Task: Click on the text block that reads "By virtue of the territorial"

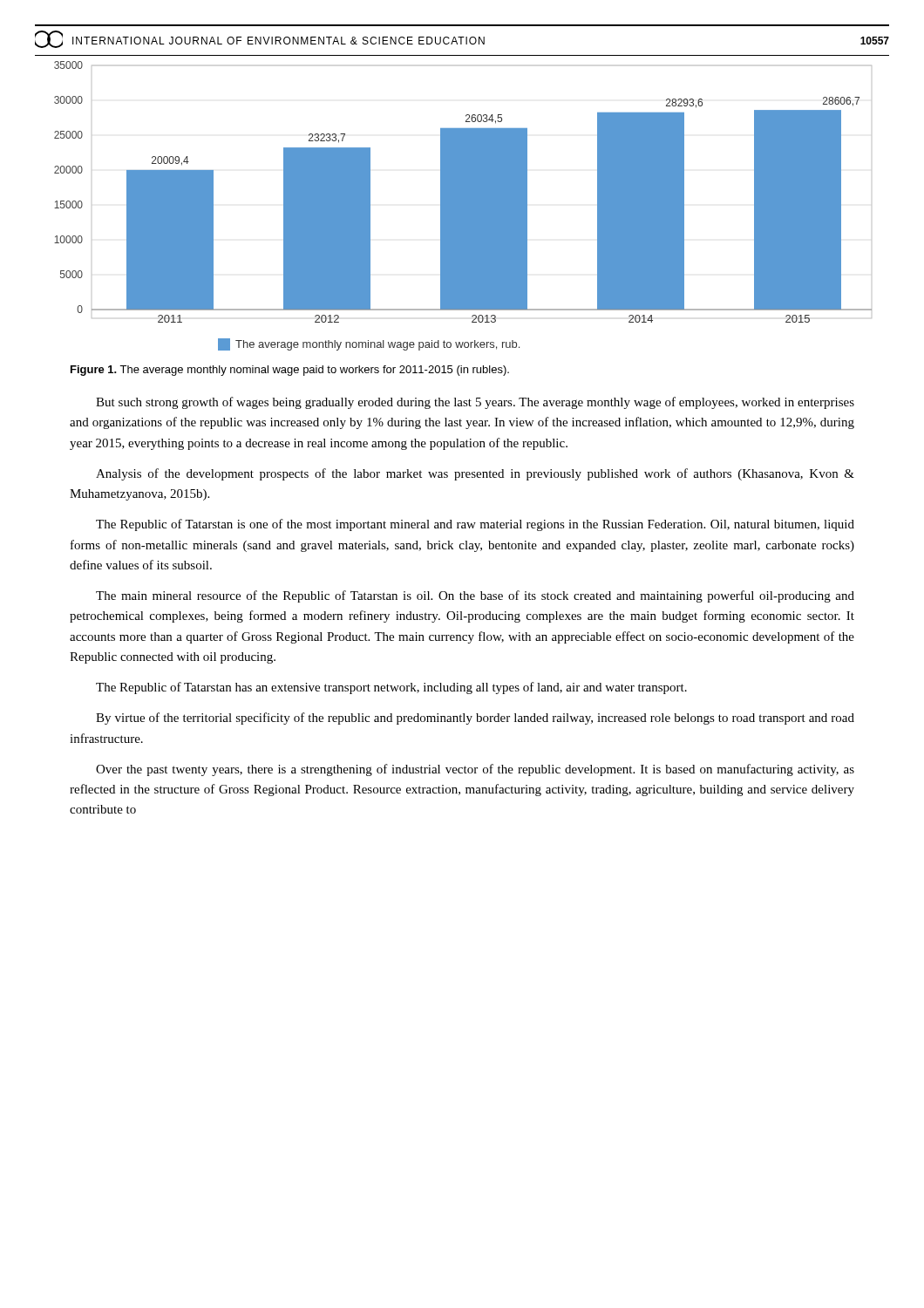Action: [462, 729]
